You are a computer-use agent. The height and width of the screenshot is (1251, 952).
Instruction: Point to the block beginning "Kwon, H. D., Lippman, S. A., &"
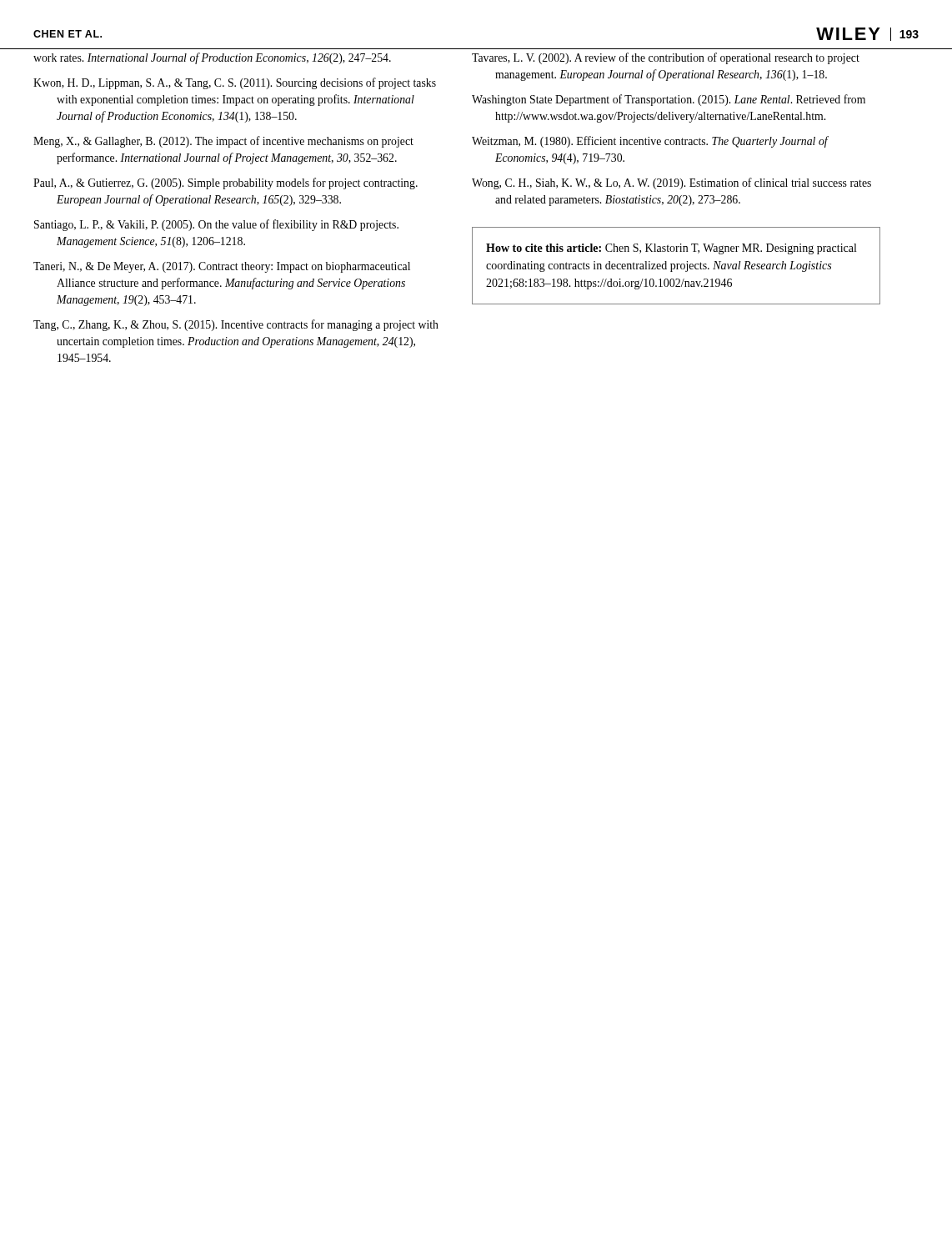[x=235, y=100]
